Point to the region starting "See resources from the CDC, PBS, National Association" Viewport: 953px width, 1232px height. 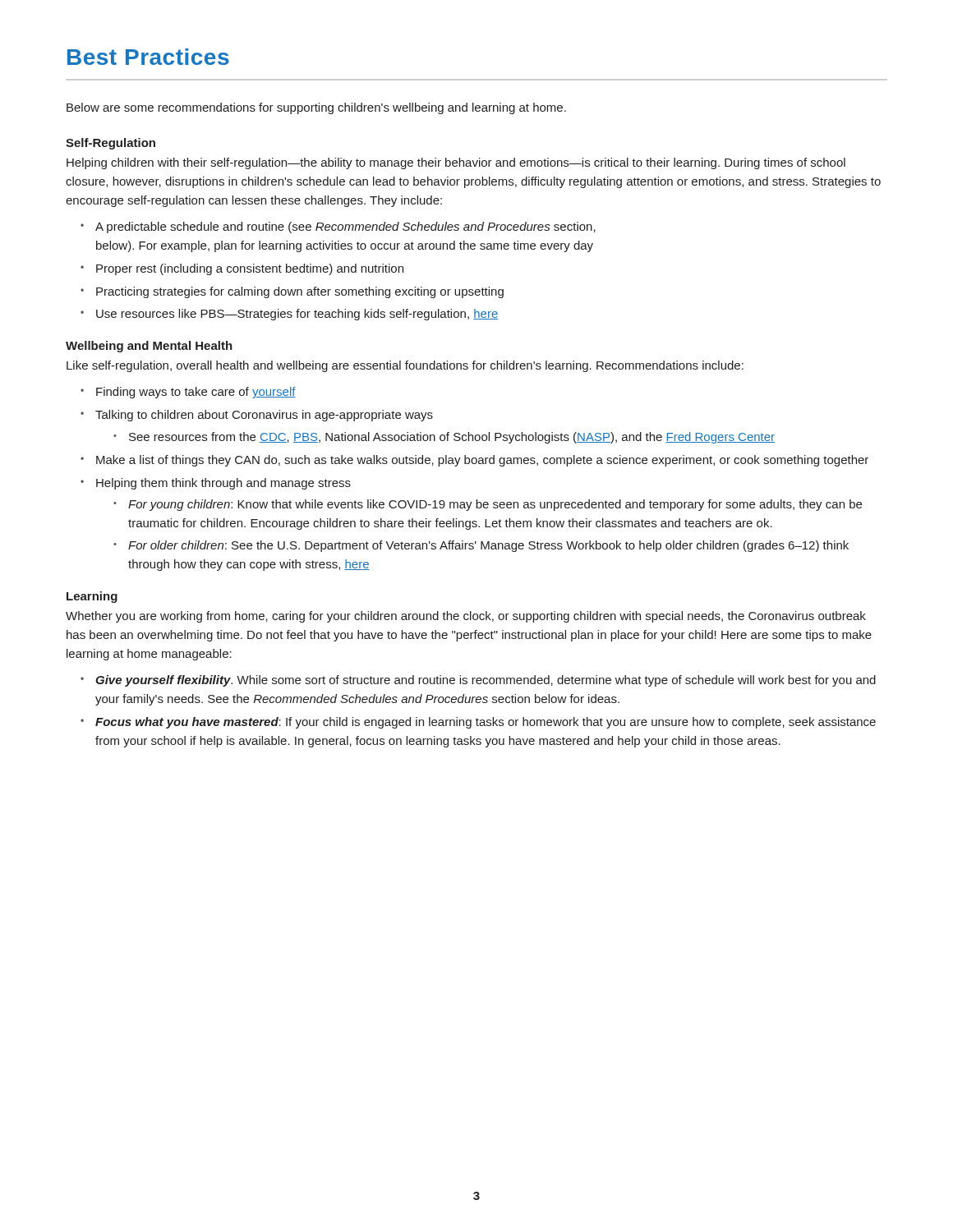[451, 437]
